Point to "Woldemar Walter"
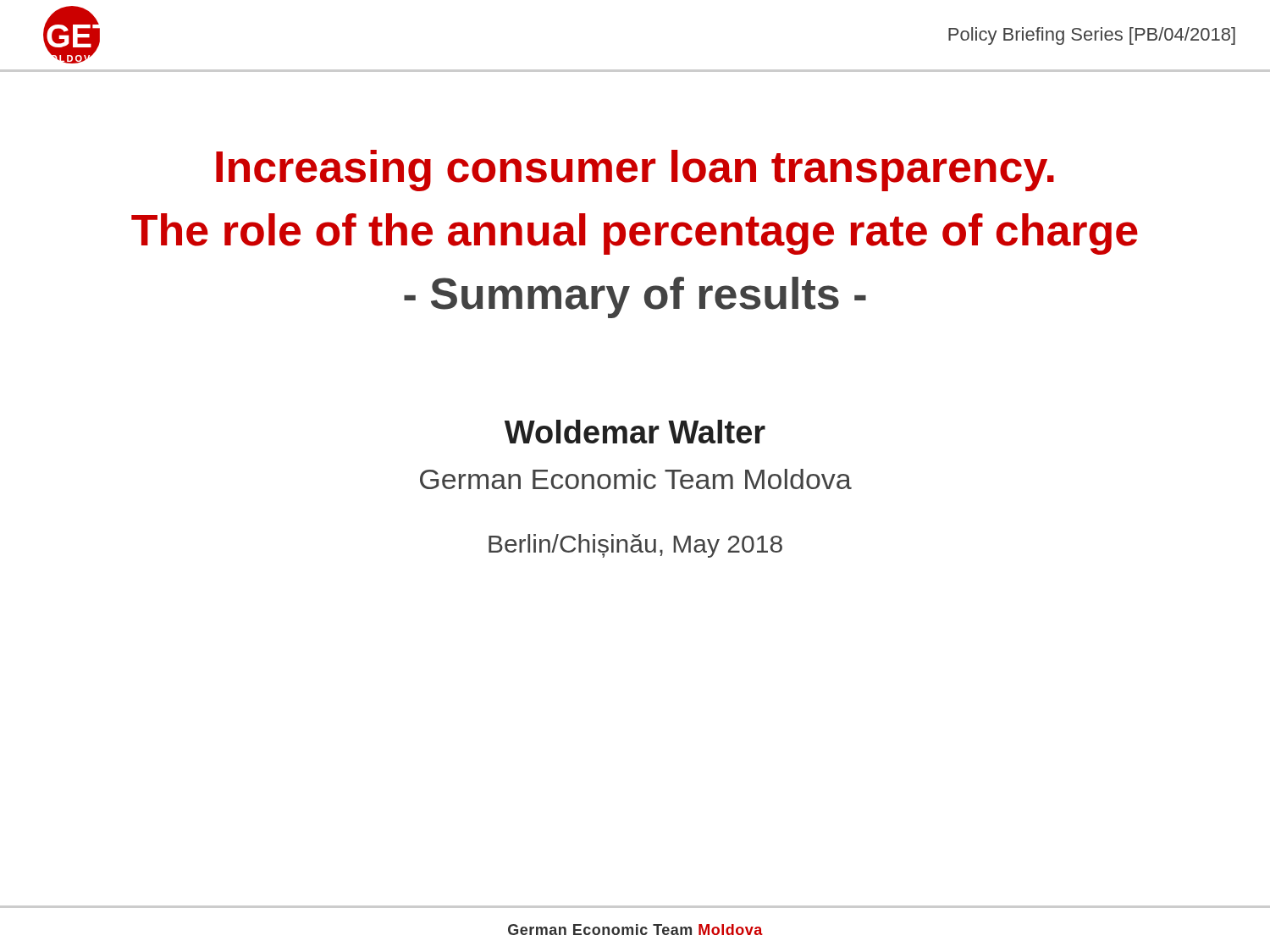1270x952 pixels. 635,432
